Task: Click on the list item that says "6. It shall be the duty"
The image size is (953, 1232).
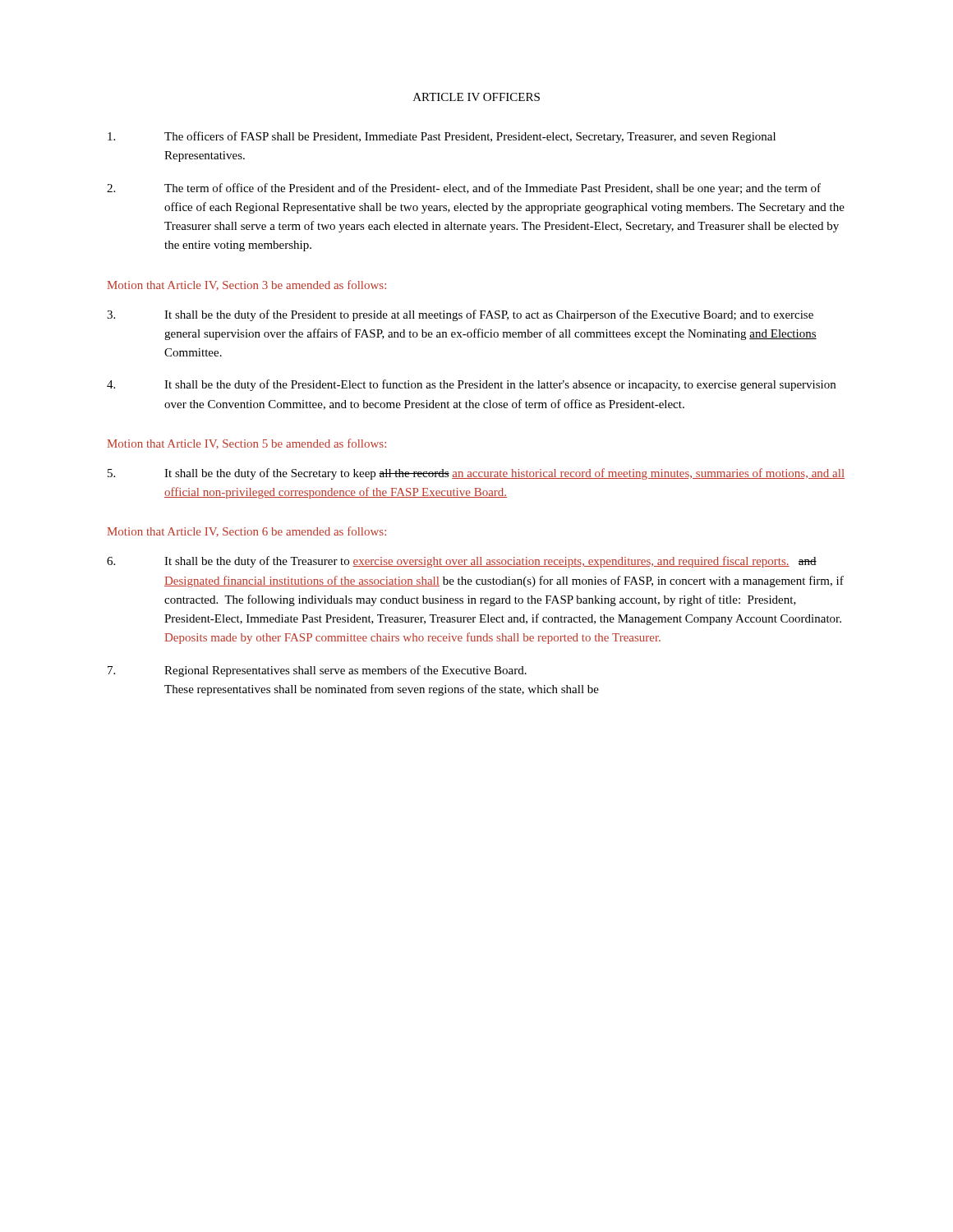Action: (x=476, y=600)
